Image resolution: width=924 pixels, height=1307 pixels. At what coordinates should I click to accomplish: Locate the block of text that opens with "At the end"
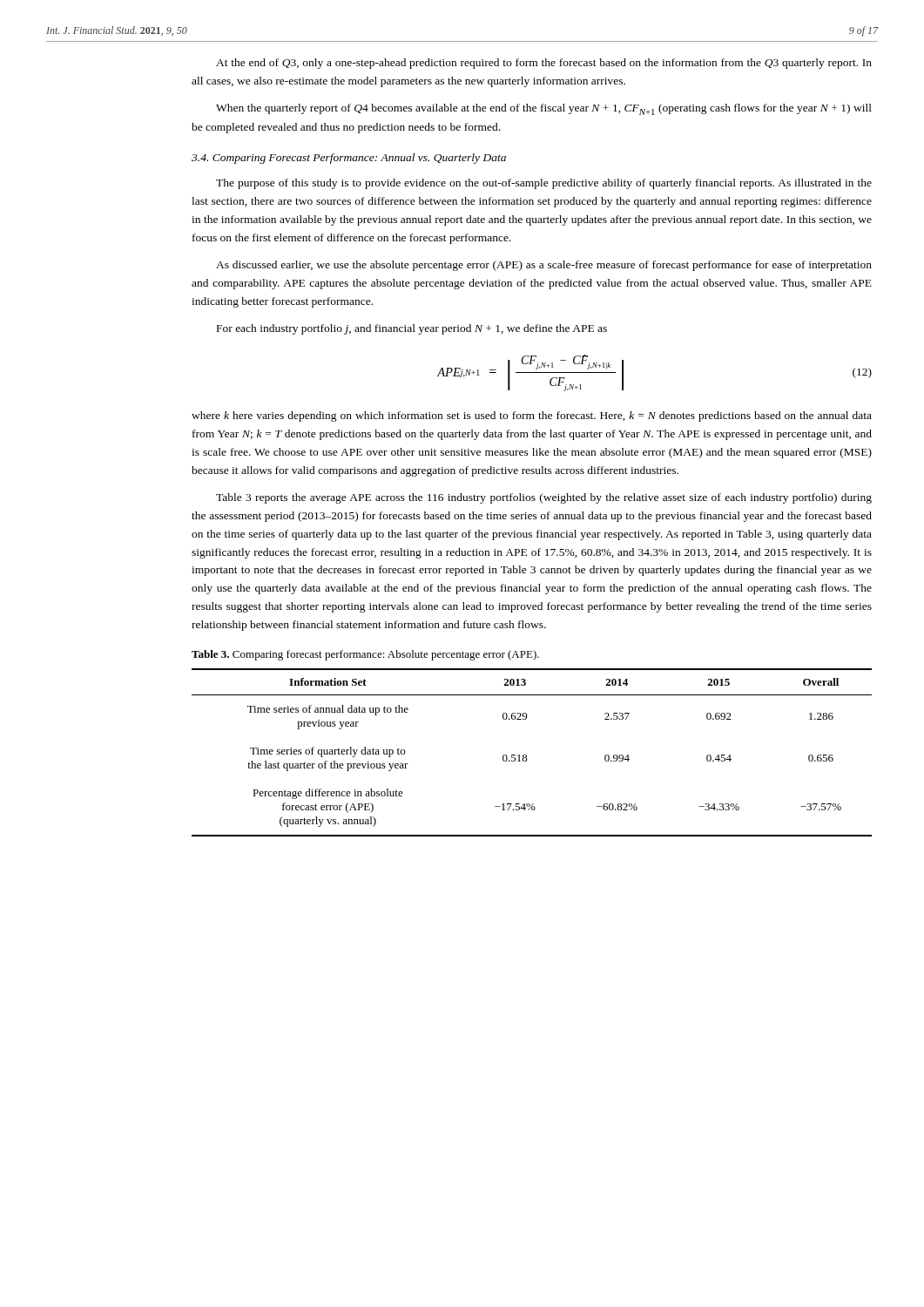pyautogui.click(x=532, y=72)
